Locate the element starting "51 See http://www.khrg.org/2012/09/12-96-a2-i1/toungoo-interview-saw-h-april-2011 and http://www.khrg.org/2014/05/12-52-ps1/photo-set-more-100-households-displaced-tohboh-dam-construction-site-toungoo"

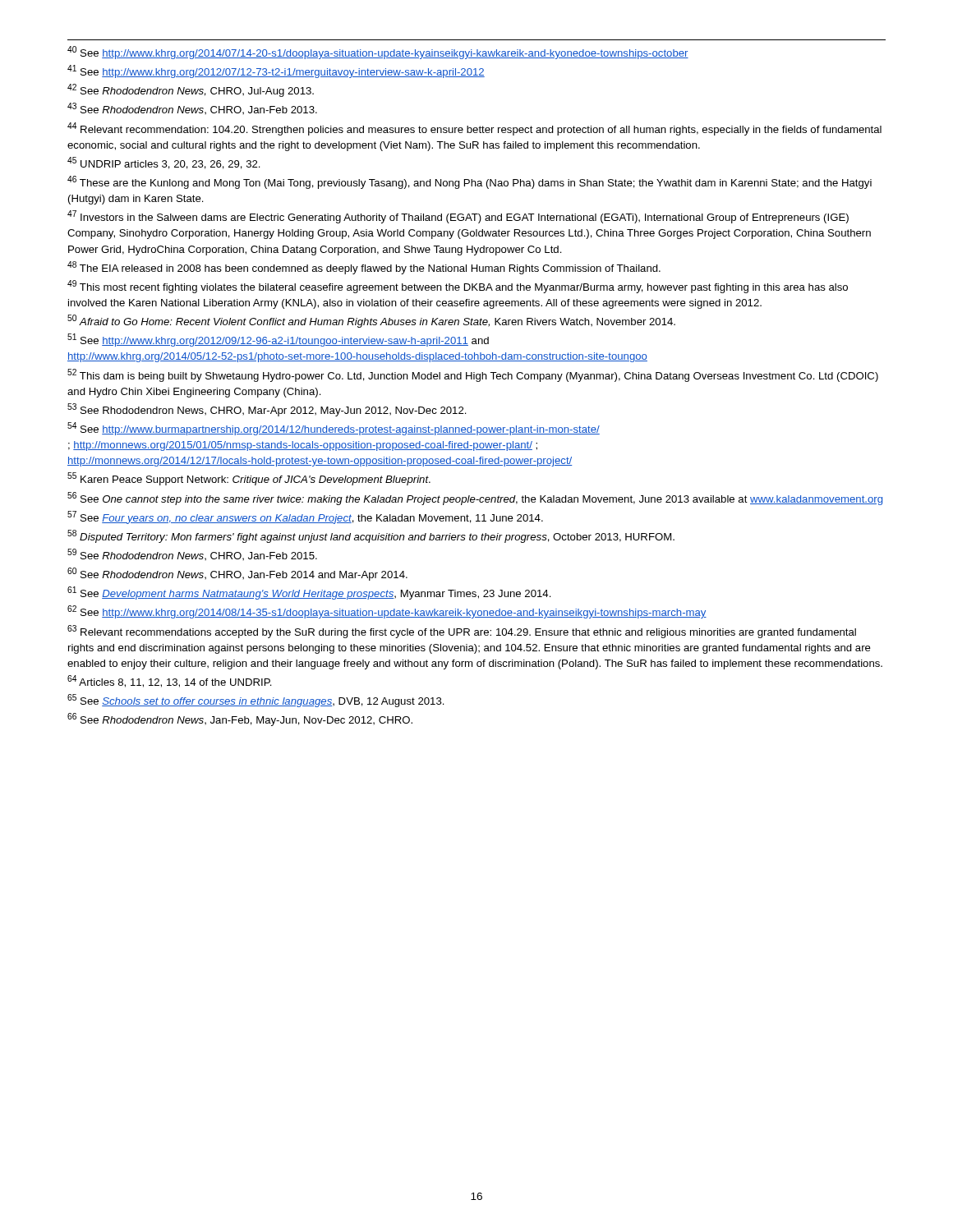(x=357, y=348)
